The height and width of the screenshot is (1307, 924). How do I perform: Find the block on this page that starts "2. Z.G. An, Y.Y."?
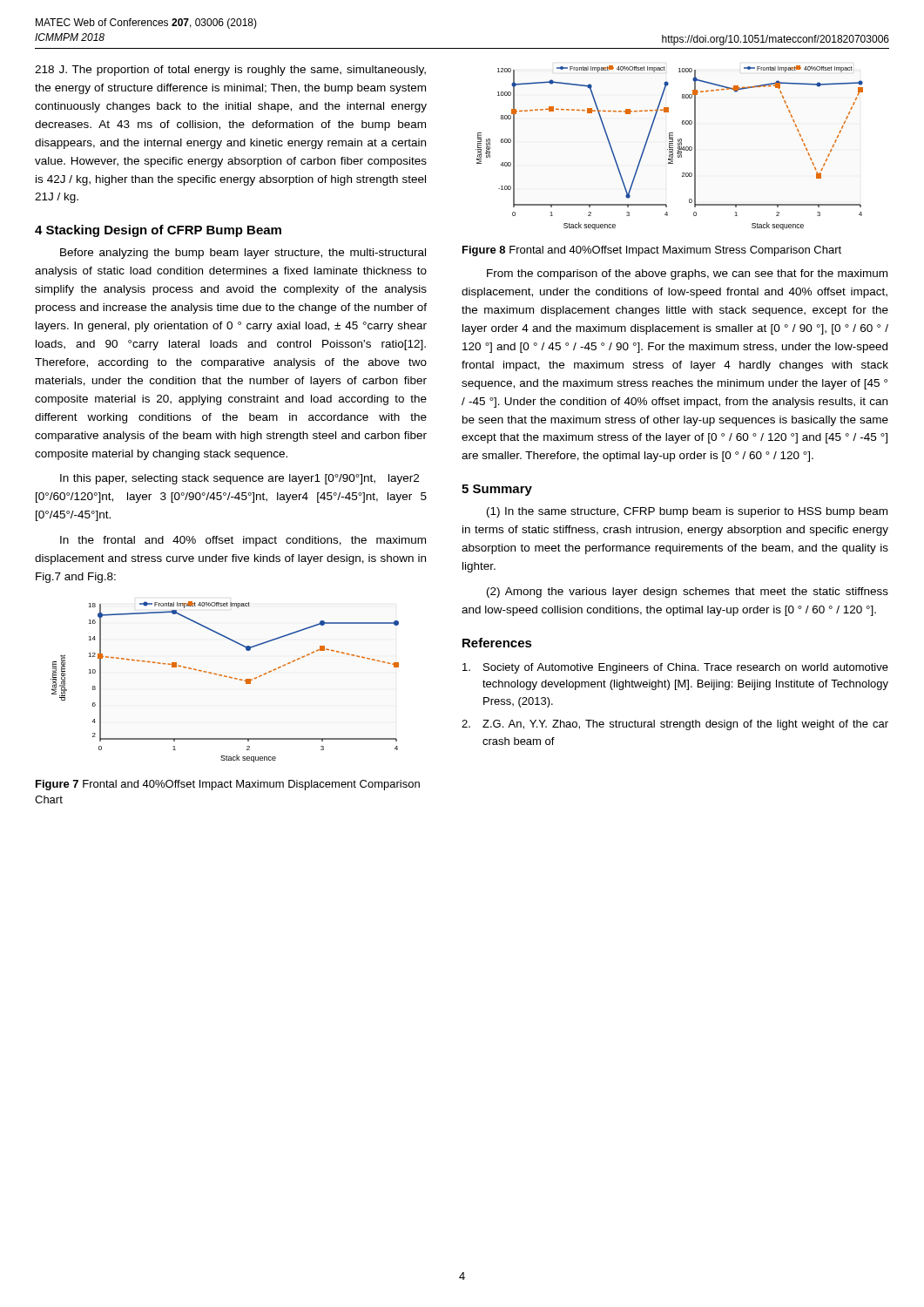click(675, 733)
